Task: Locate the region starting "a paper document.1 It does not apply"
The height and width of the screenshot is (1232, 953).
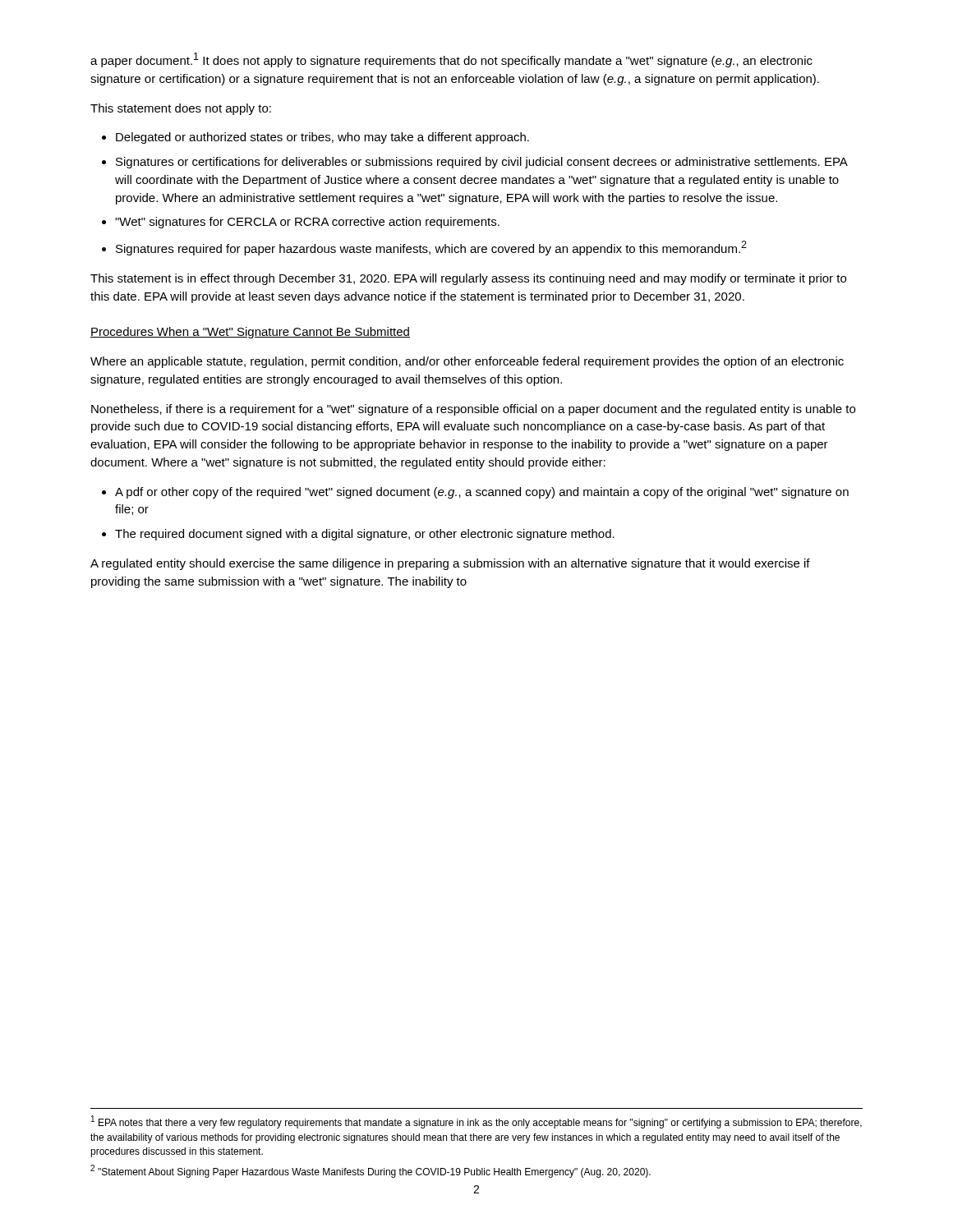Action: tap(476, 68)
